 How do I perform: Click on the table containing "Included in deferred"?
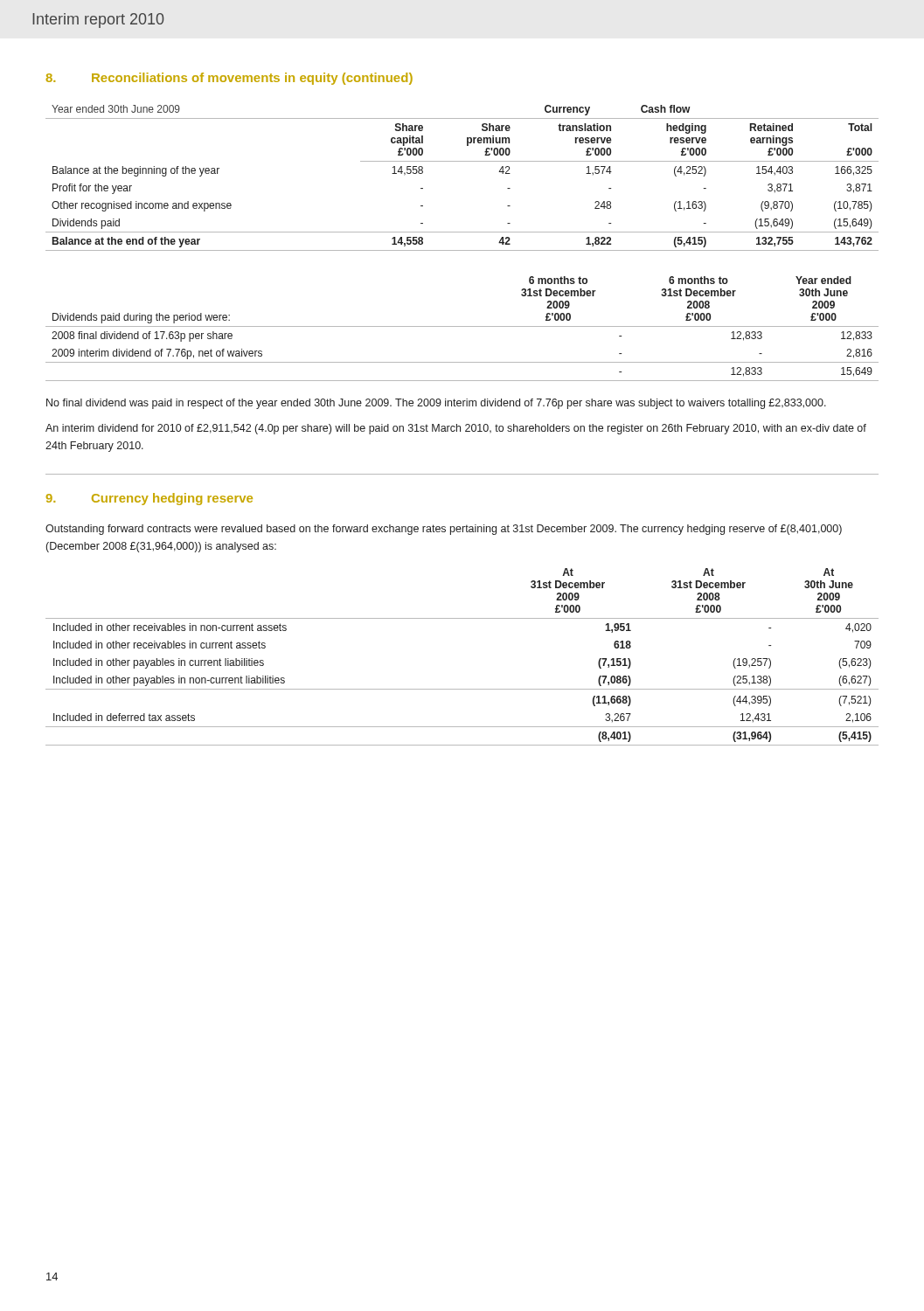[x=462, y=655]
